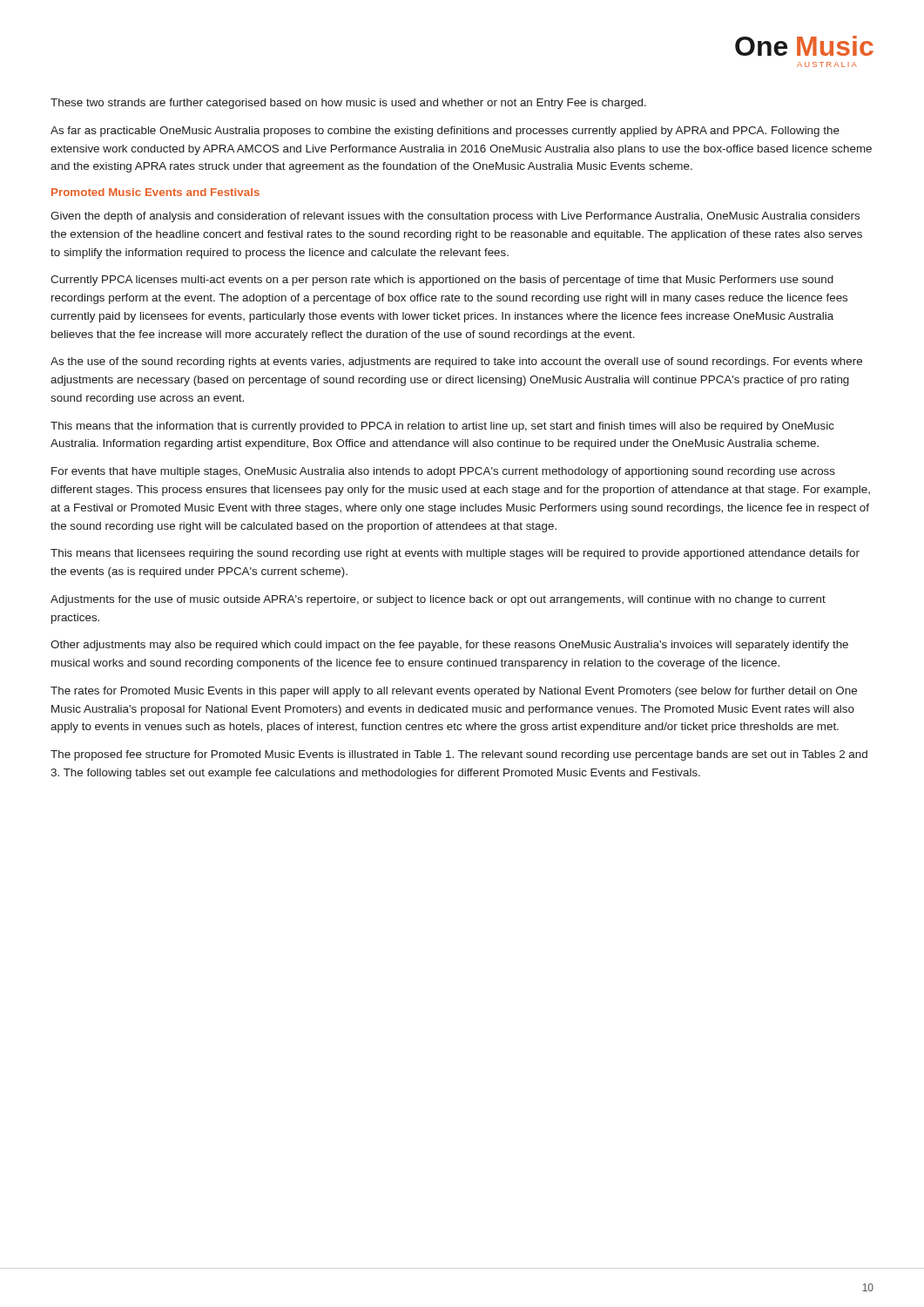Locate the logo
Image resolution: width=924 pixels, height=1307 pixels.
click(808, 48)
